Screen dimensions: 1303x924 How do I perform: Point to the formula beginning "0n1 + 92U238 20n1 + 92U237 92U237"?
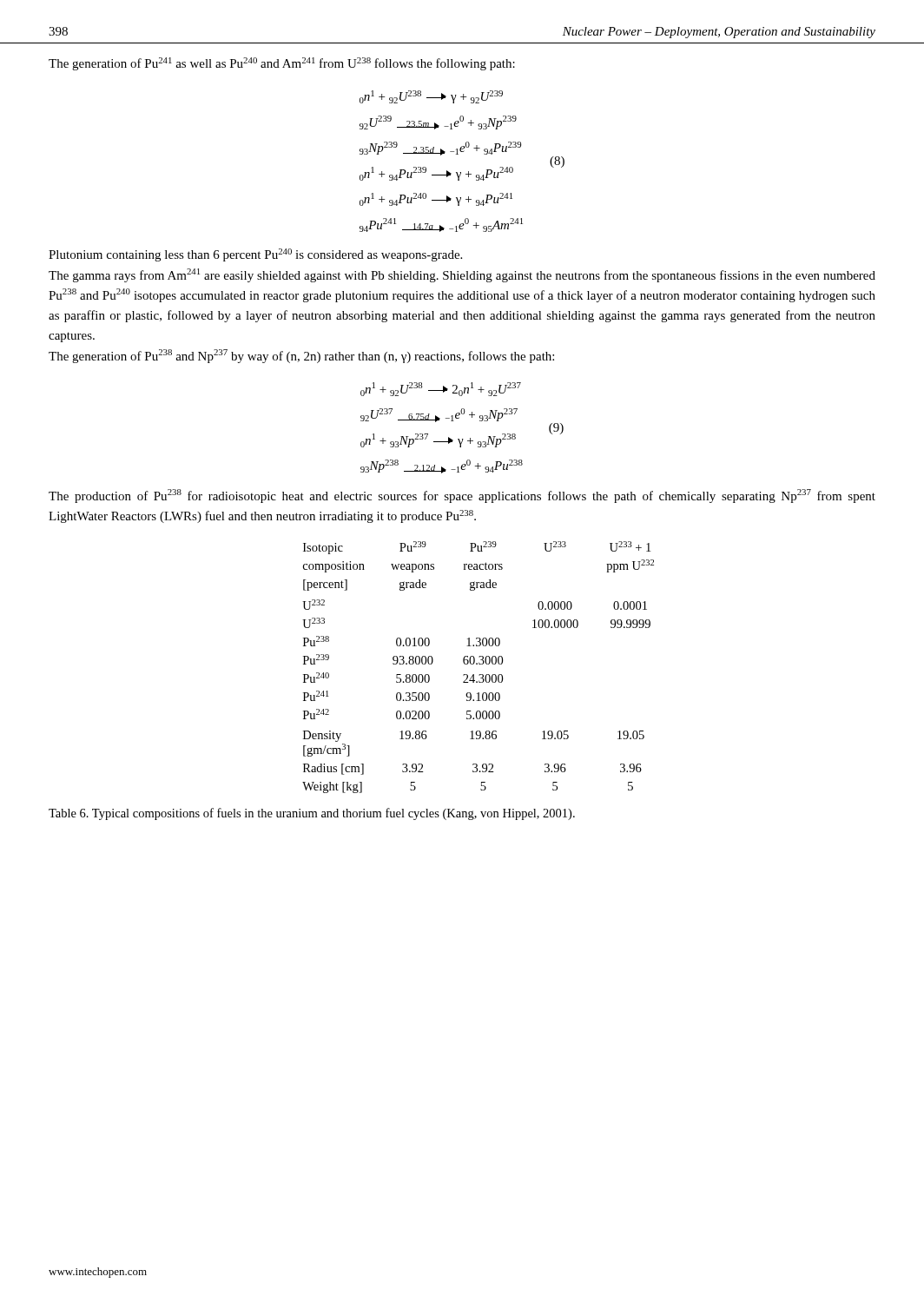pyautogui.click(x=462, y=428)
